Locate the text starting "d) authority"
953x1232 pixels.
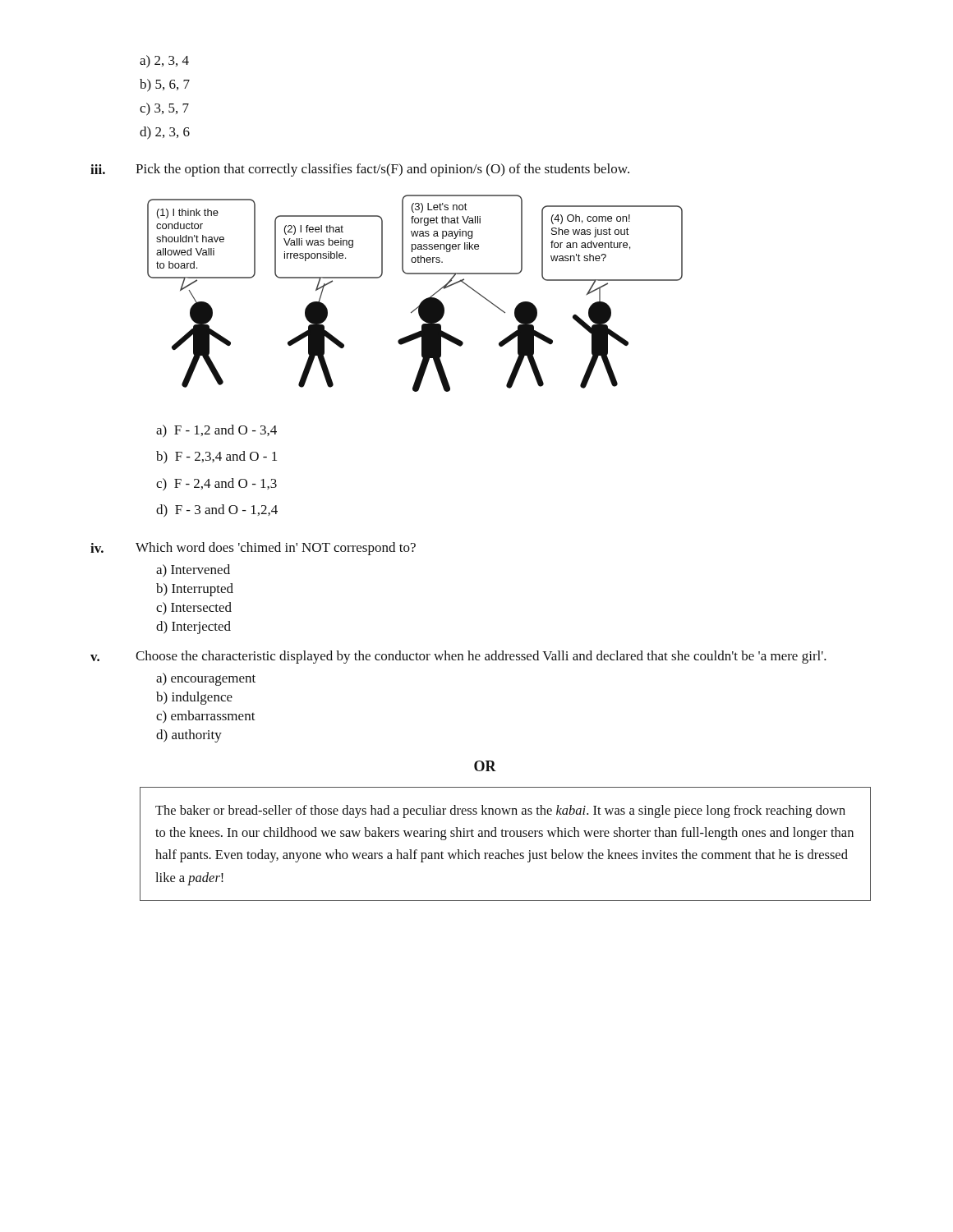point(189,735)
